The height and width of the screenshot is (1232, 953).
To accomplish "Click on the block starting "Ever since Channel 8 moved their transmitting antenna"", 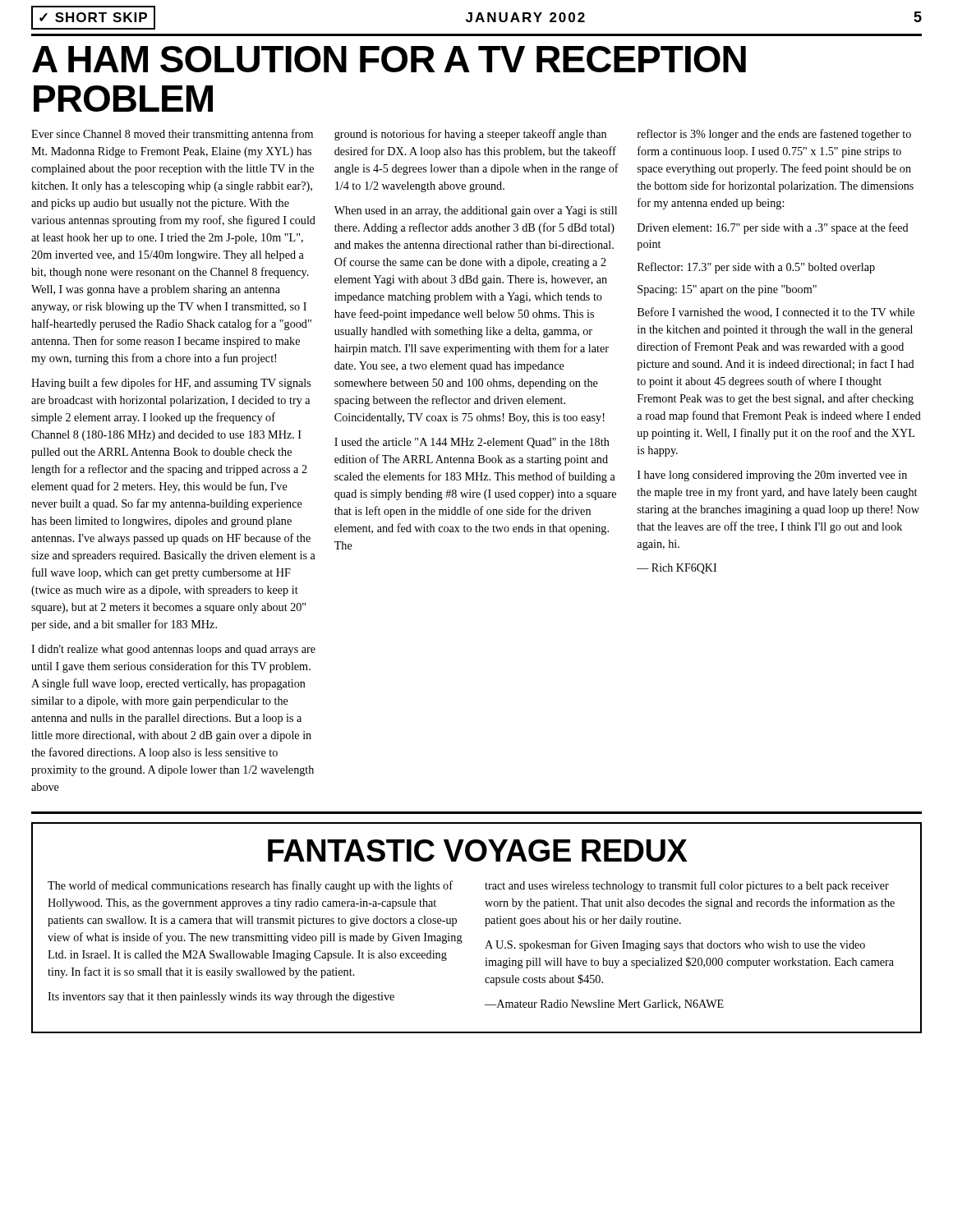I will click(x=174, y=461).
